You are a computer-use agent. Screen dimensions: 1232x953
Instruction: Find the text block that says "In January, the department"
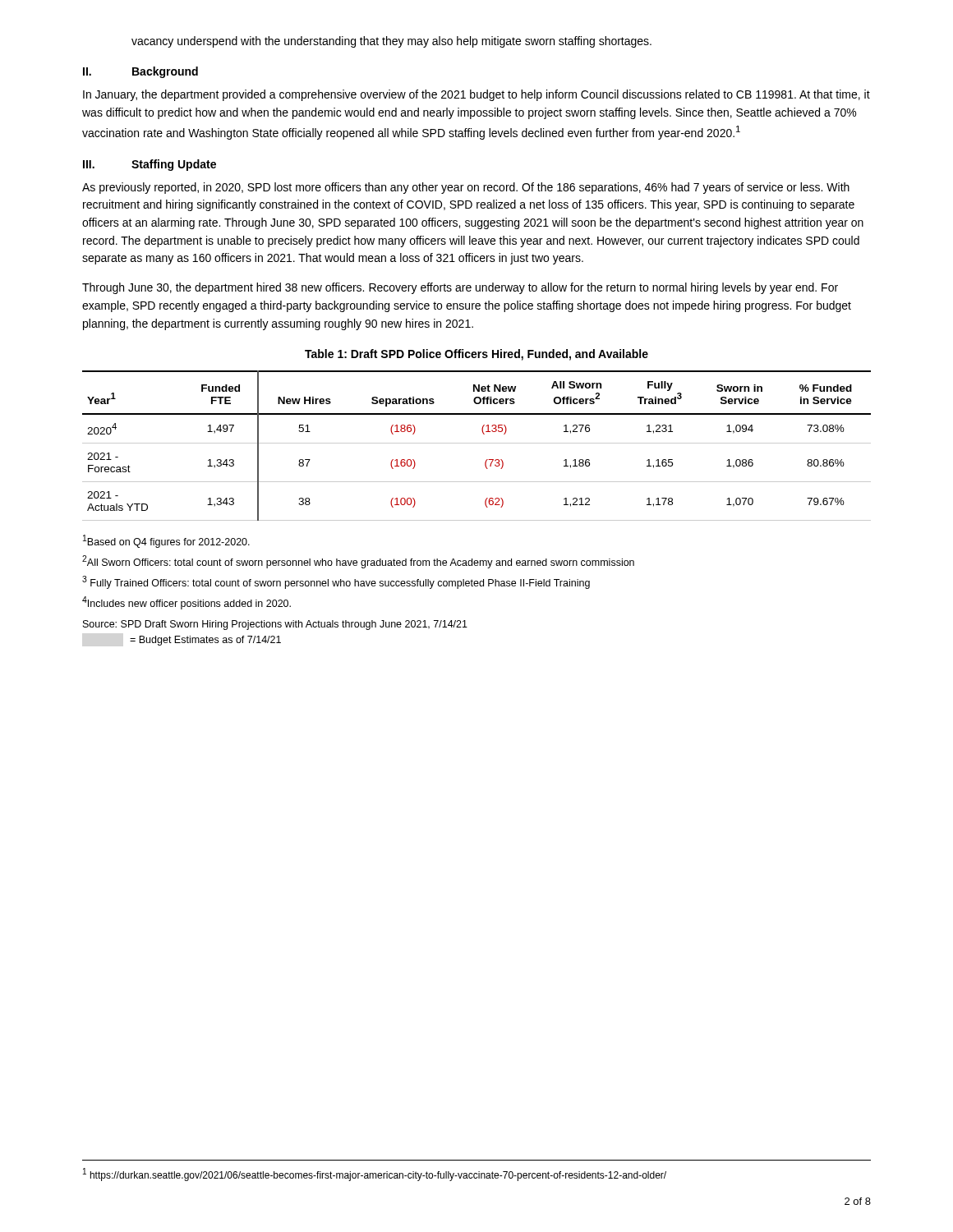click(476, 114)
